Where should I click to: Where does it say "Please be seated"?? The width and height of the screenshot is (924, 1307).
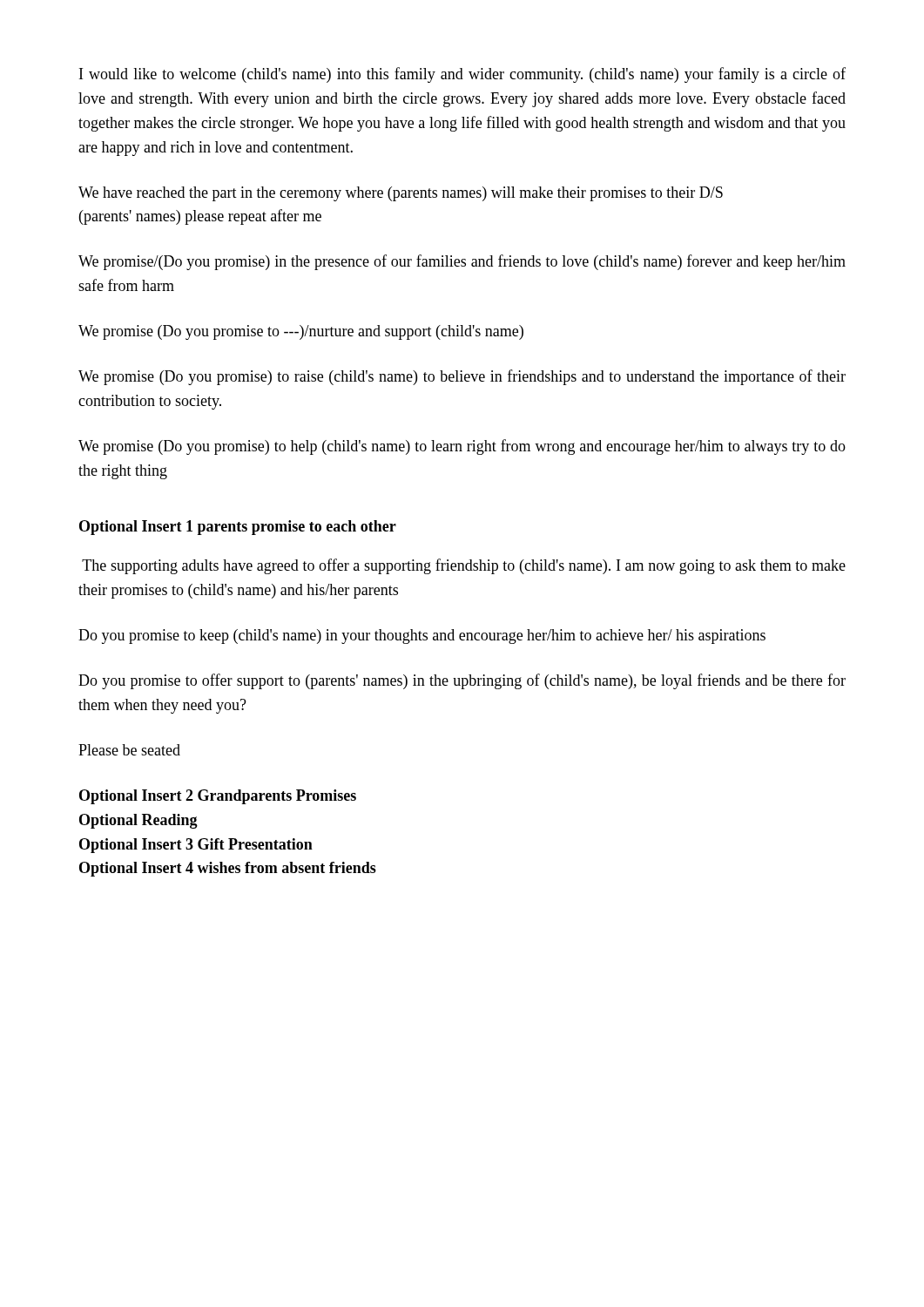129,750
